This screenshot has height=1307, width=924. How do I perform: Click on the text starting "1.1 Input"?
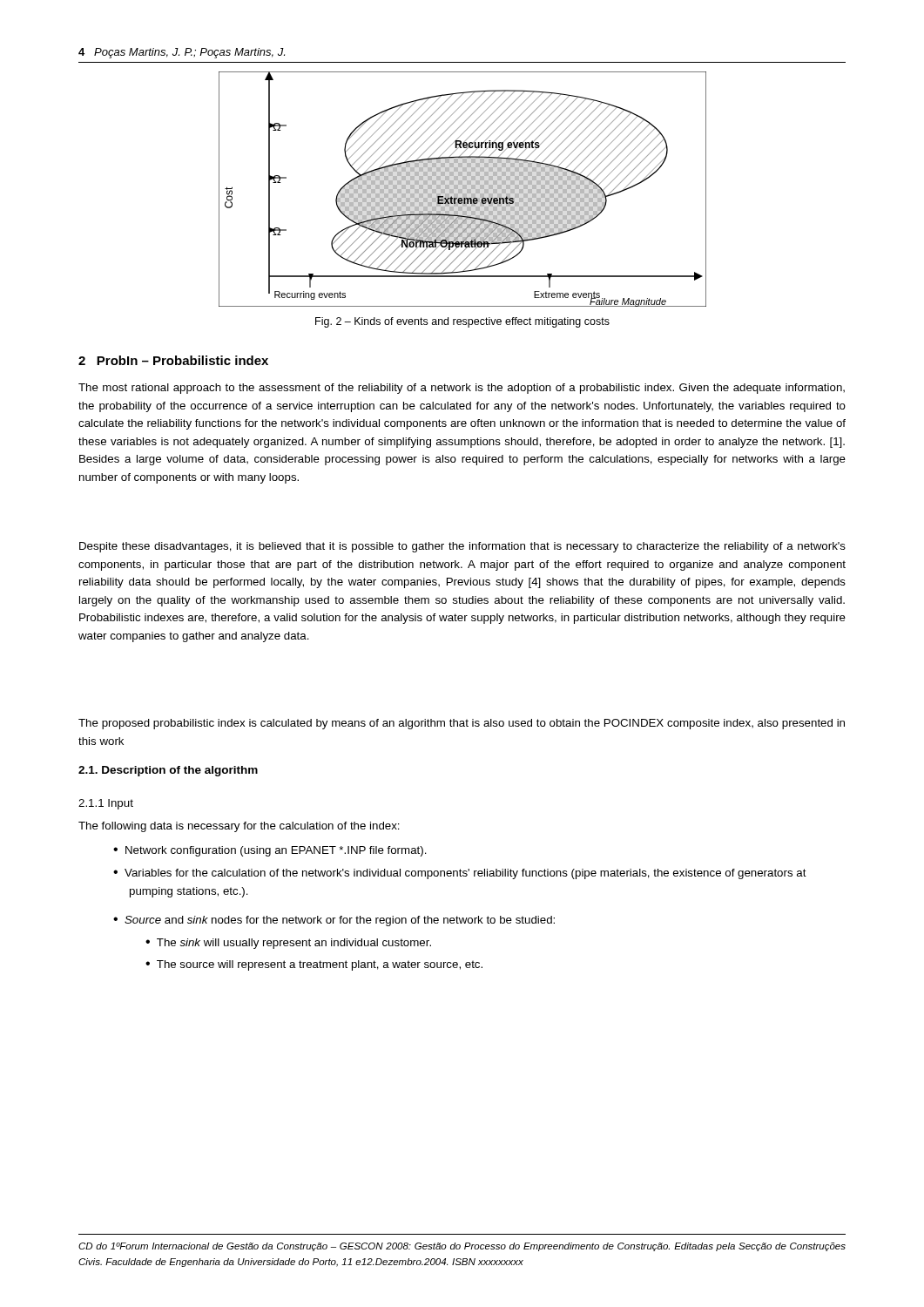click(x=106, y=803)
